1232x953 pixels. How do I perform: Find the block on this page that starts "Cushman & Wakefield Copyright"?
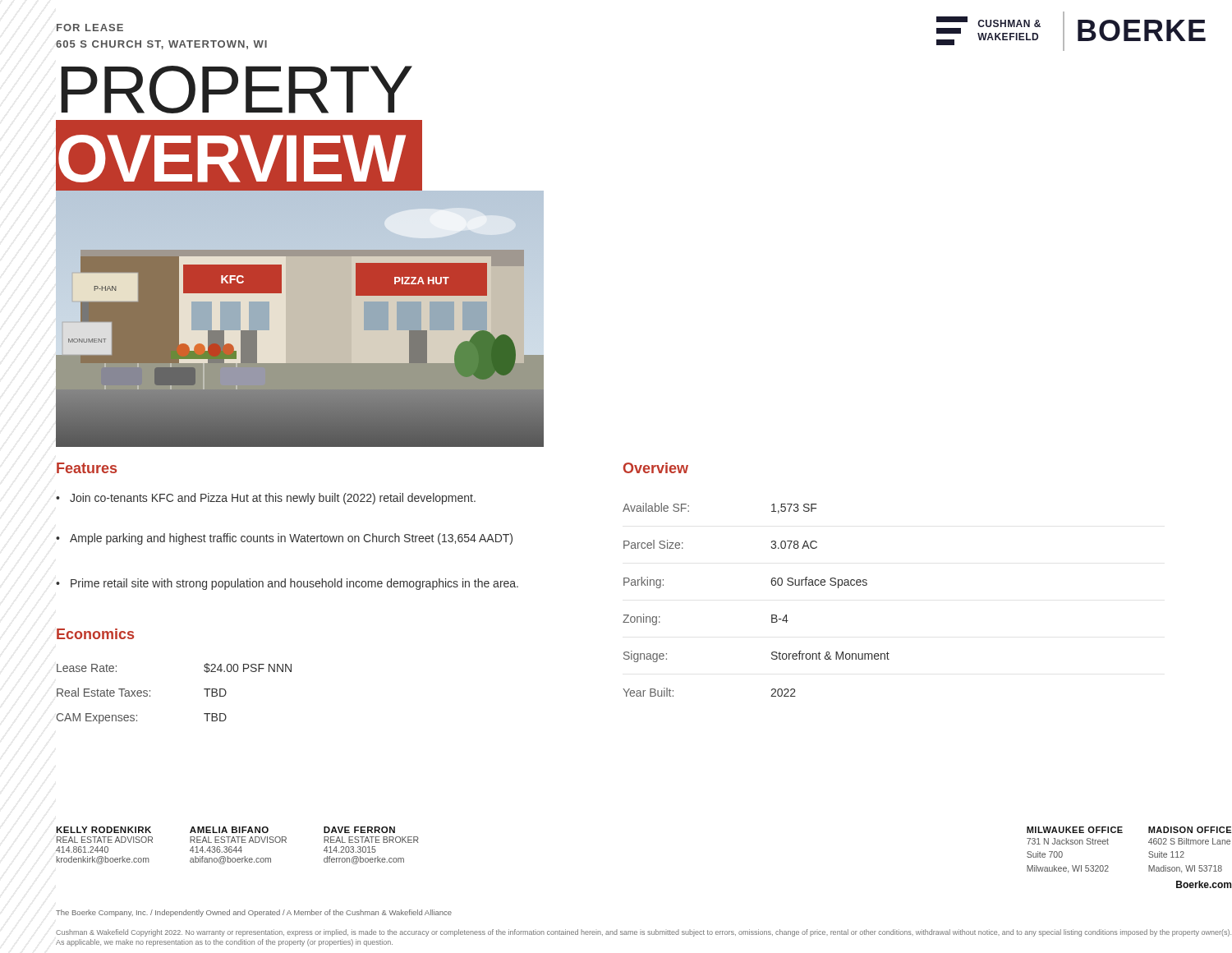tap(644, 938)
